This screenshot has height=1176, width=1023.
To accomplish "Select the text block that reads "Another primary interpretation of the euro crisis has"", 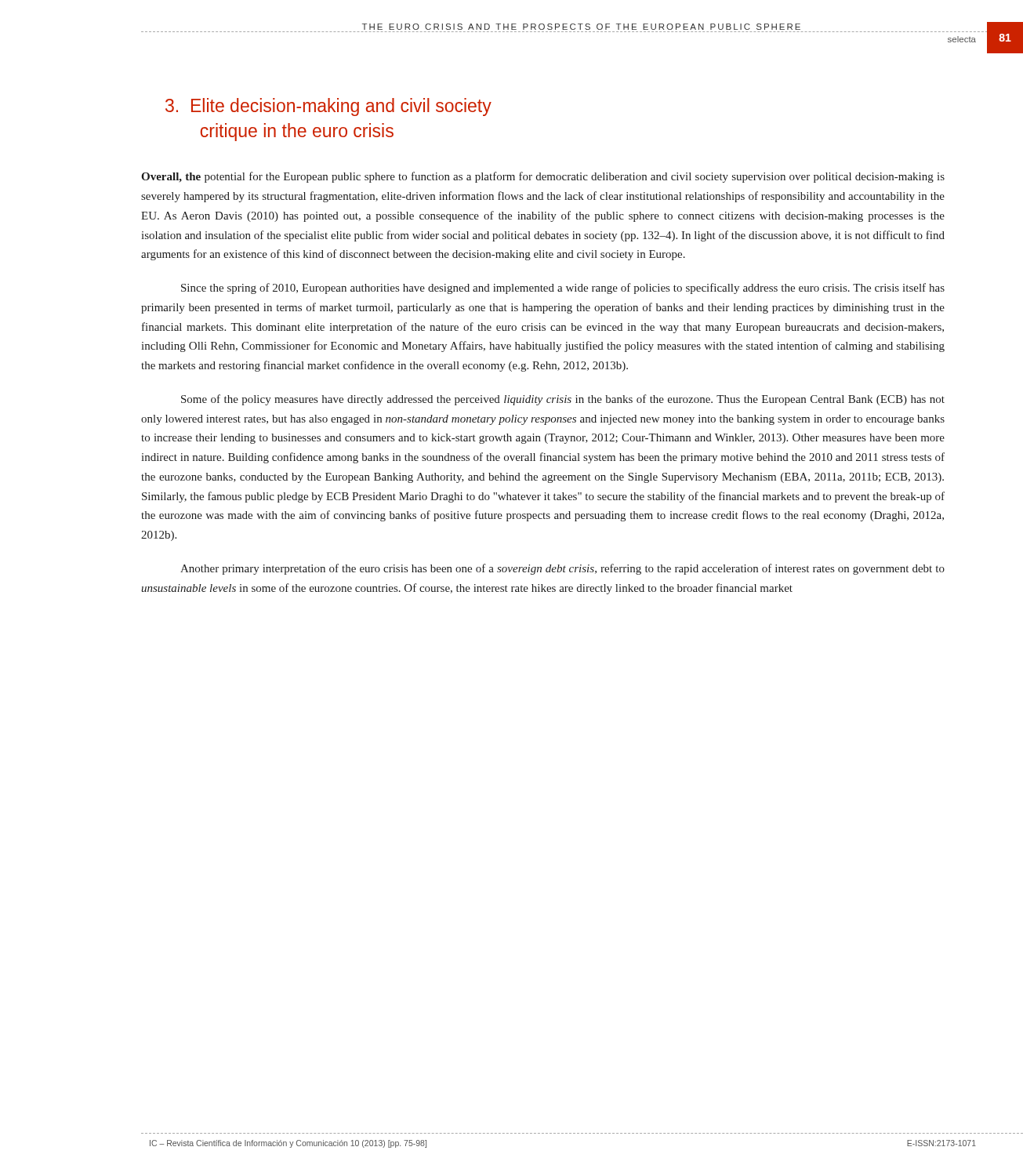I will 543,578.
